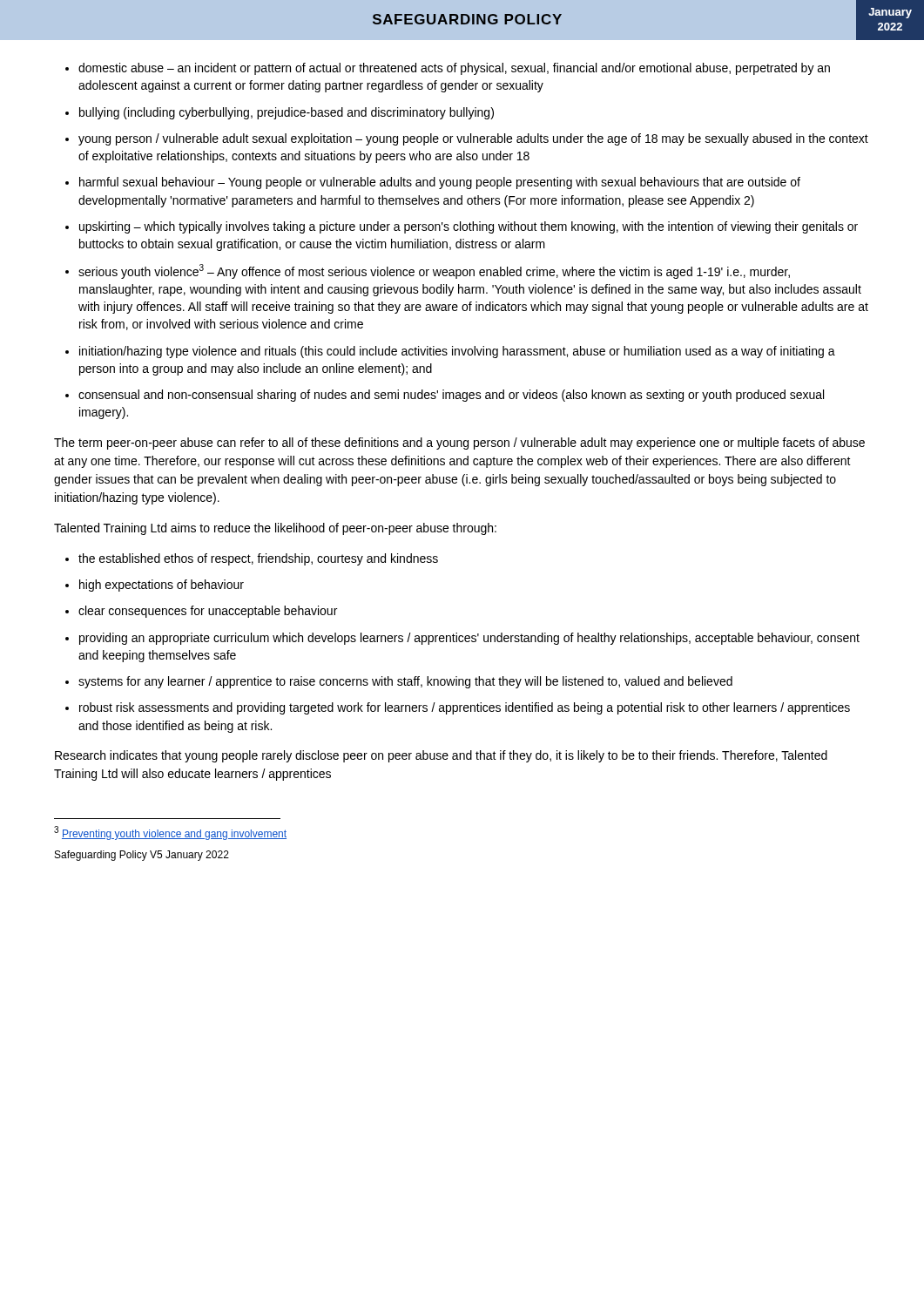Select the list item that reads "systems for any learner / apprentice"
This screenshot has width=924, height=1307.
[x=406, y=682]
